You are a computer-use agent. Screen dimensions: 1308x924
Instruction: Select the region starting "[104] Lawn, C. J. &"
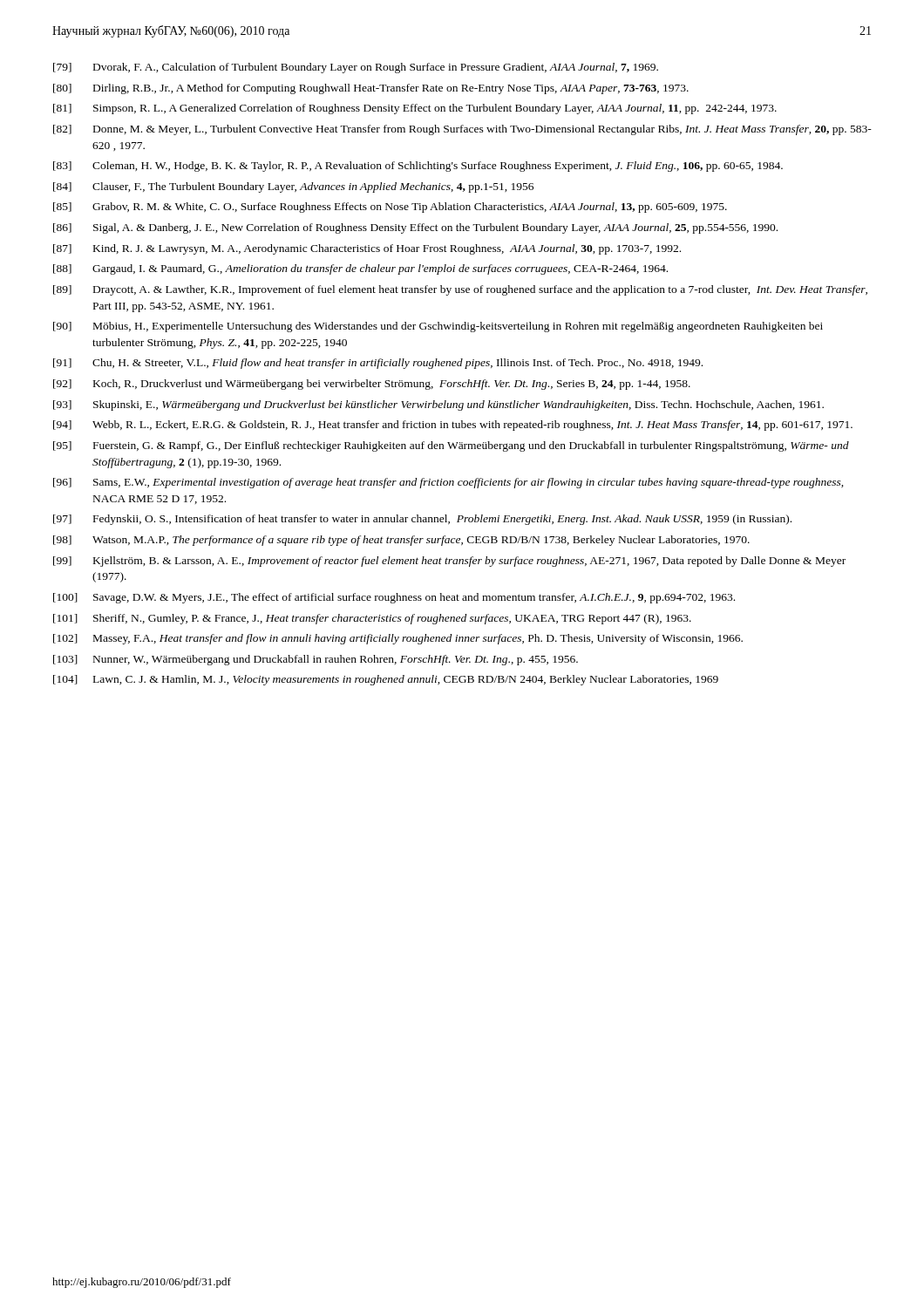[462, 680]
